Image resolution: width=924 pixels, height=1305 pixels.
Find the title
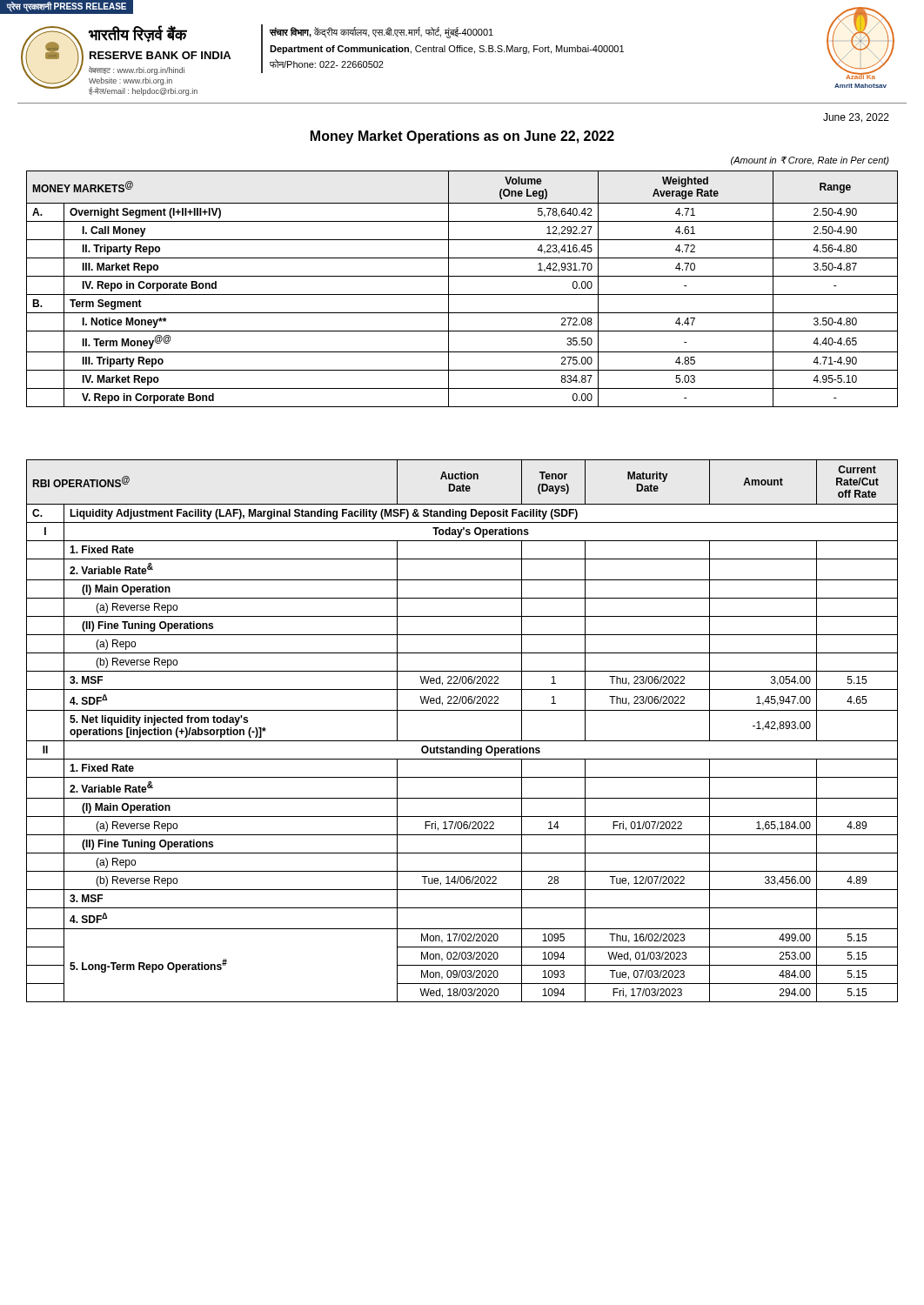point(462,136)
